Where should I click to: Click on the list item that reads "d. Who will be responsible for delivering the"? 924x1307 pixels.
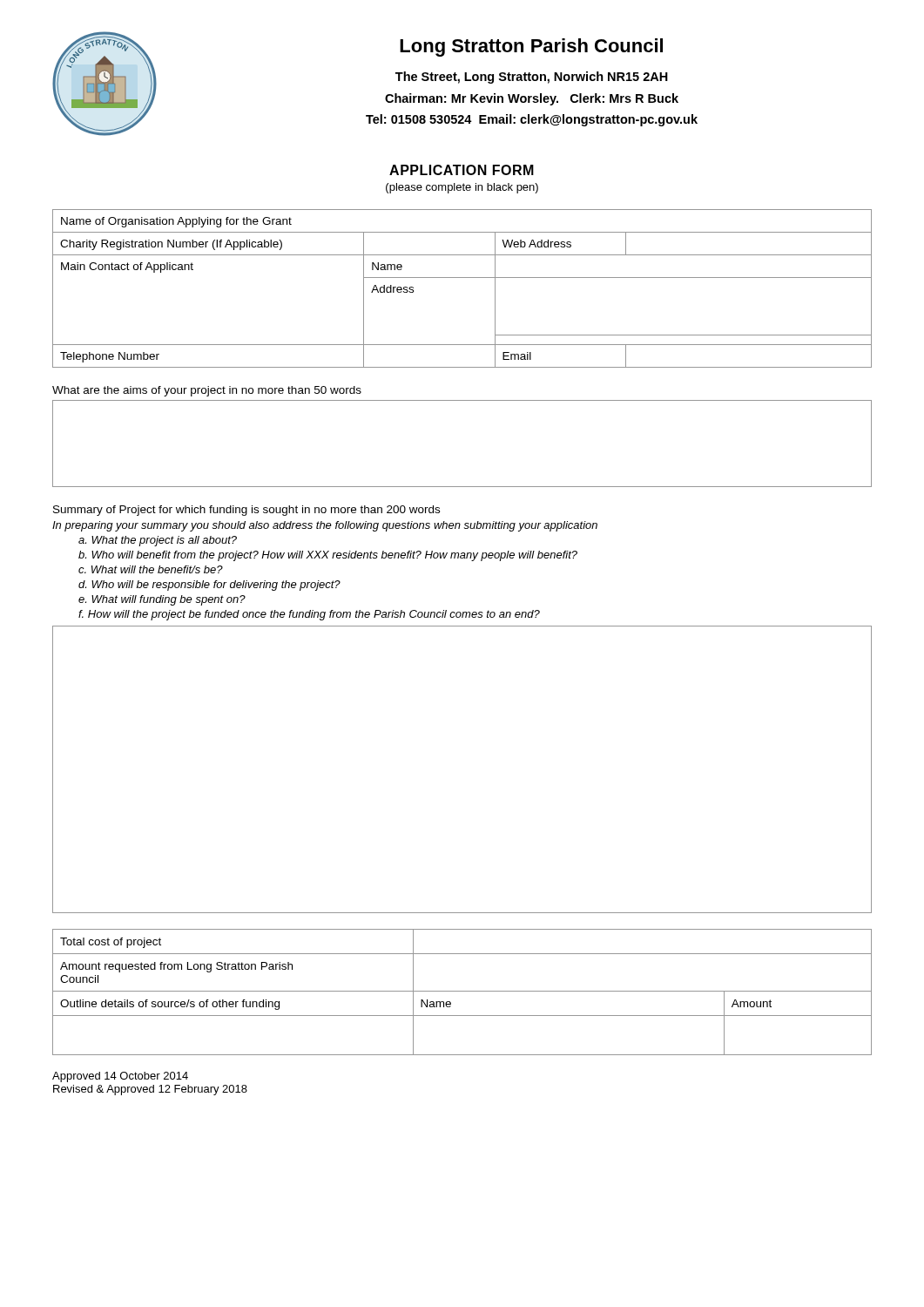(x=209, y=584)
